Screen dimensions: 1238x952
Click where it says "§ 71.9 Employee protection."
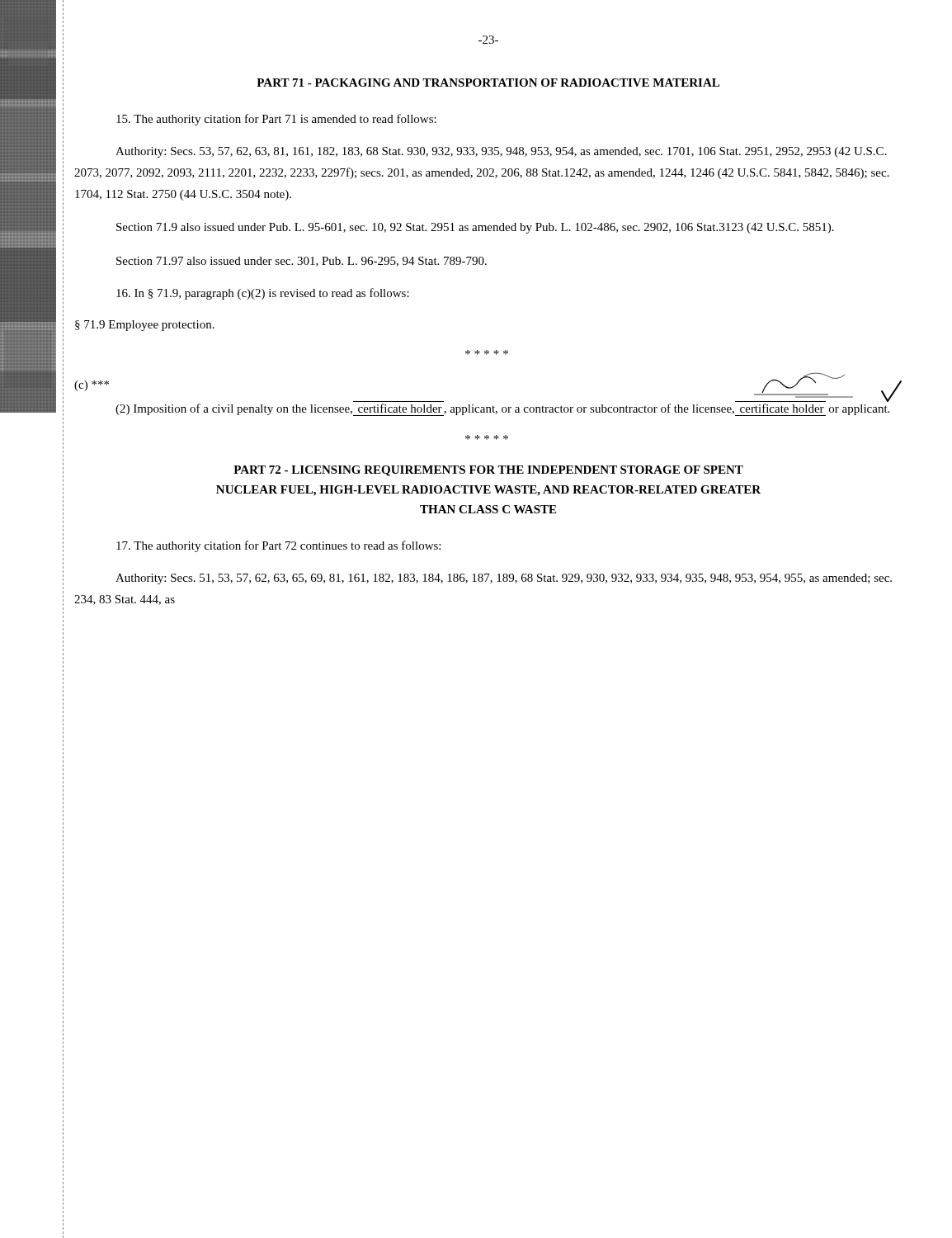click(145, 324)
